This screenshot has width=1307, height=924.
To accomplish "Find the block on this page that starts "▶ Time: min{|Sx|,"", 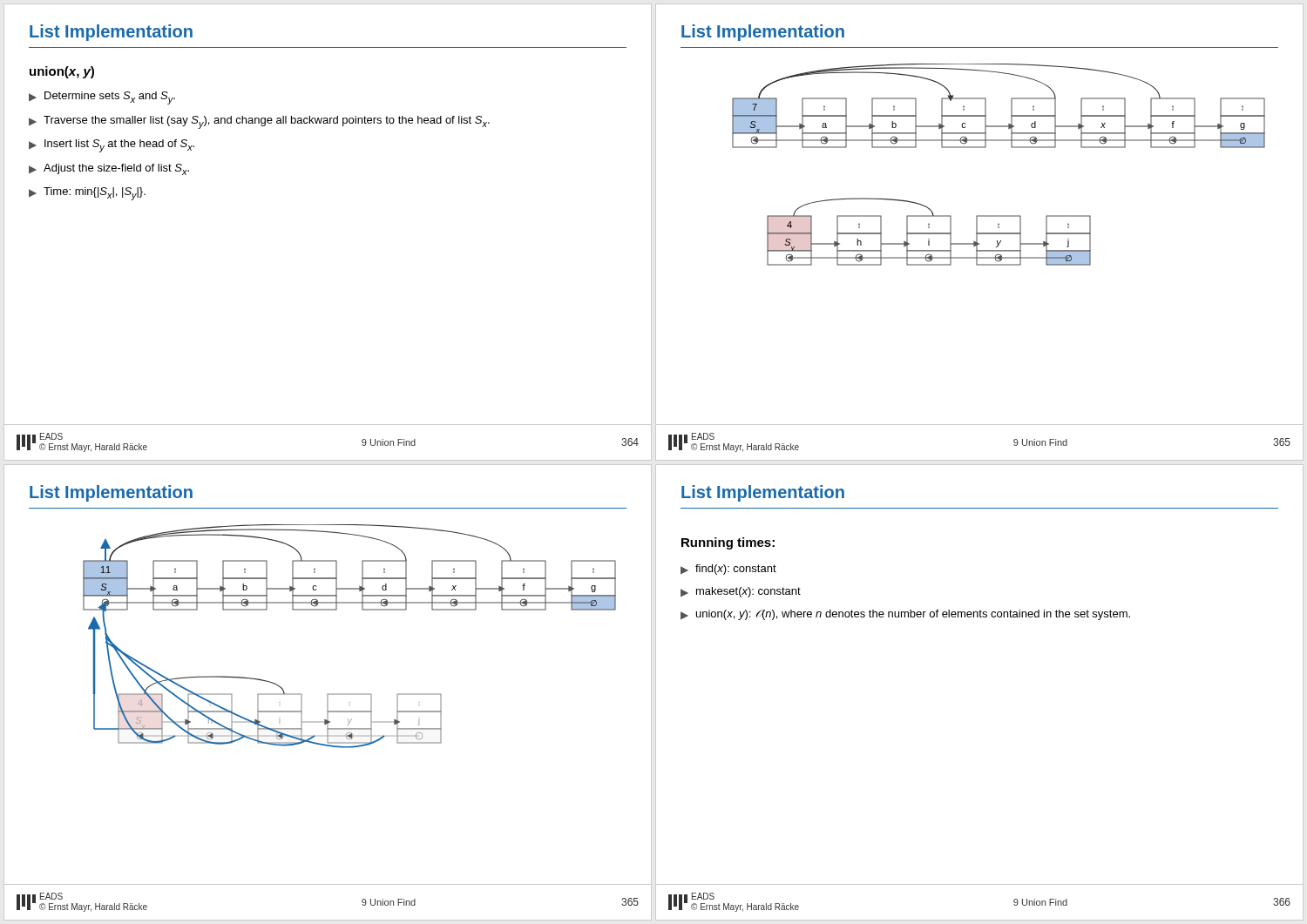I will tap(88, 193).
